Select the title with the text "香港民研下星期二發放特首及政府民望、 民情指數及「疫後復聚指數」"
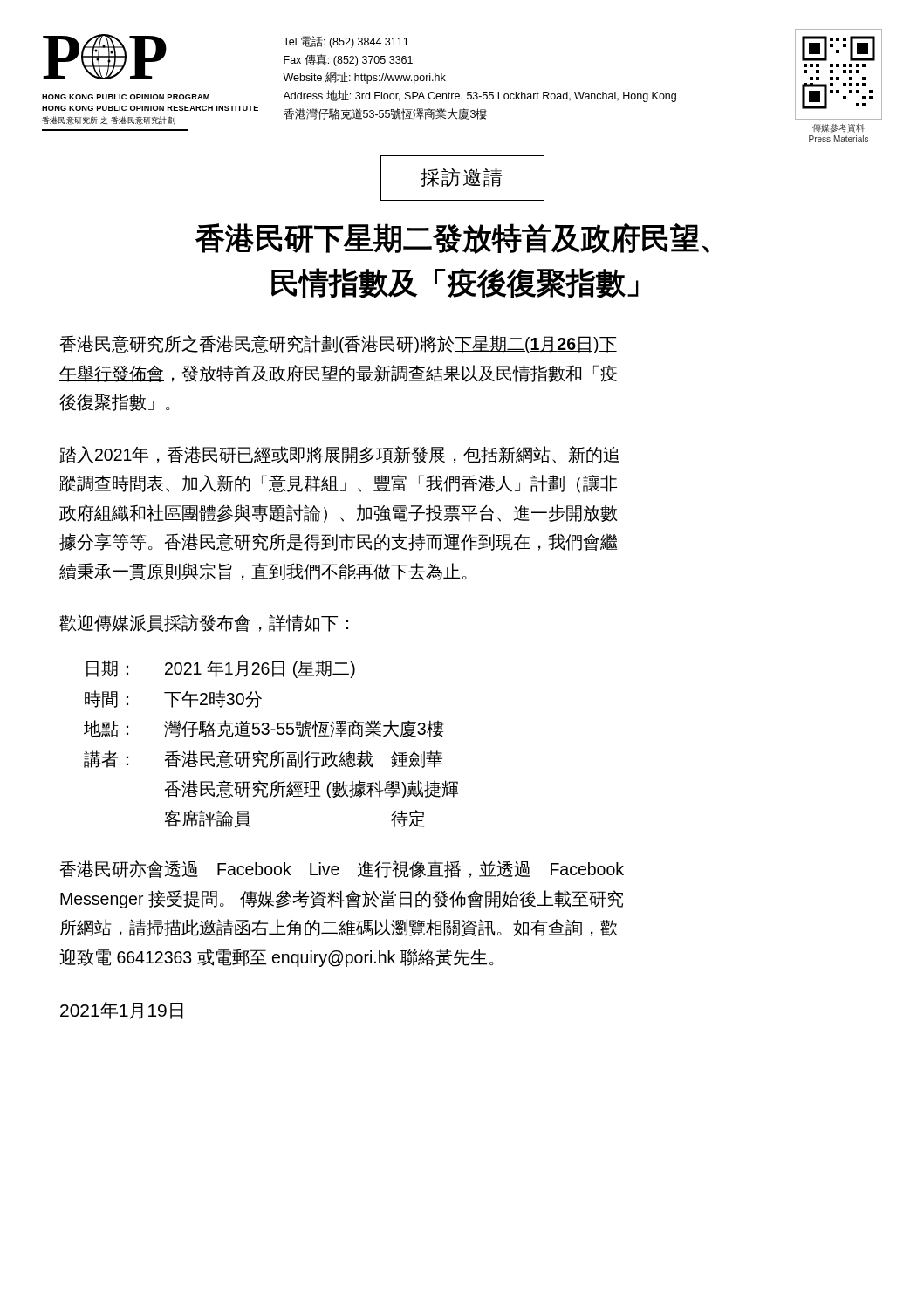Viewport: 924px width, 1309px height. pyautogui.click(x=462, y=260)
